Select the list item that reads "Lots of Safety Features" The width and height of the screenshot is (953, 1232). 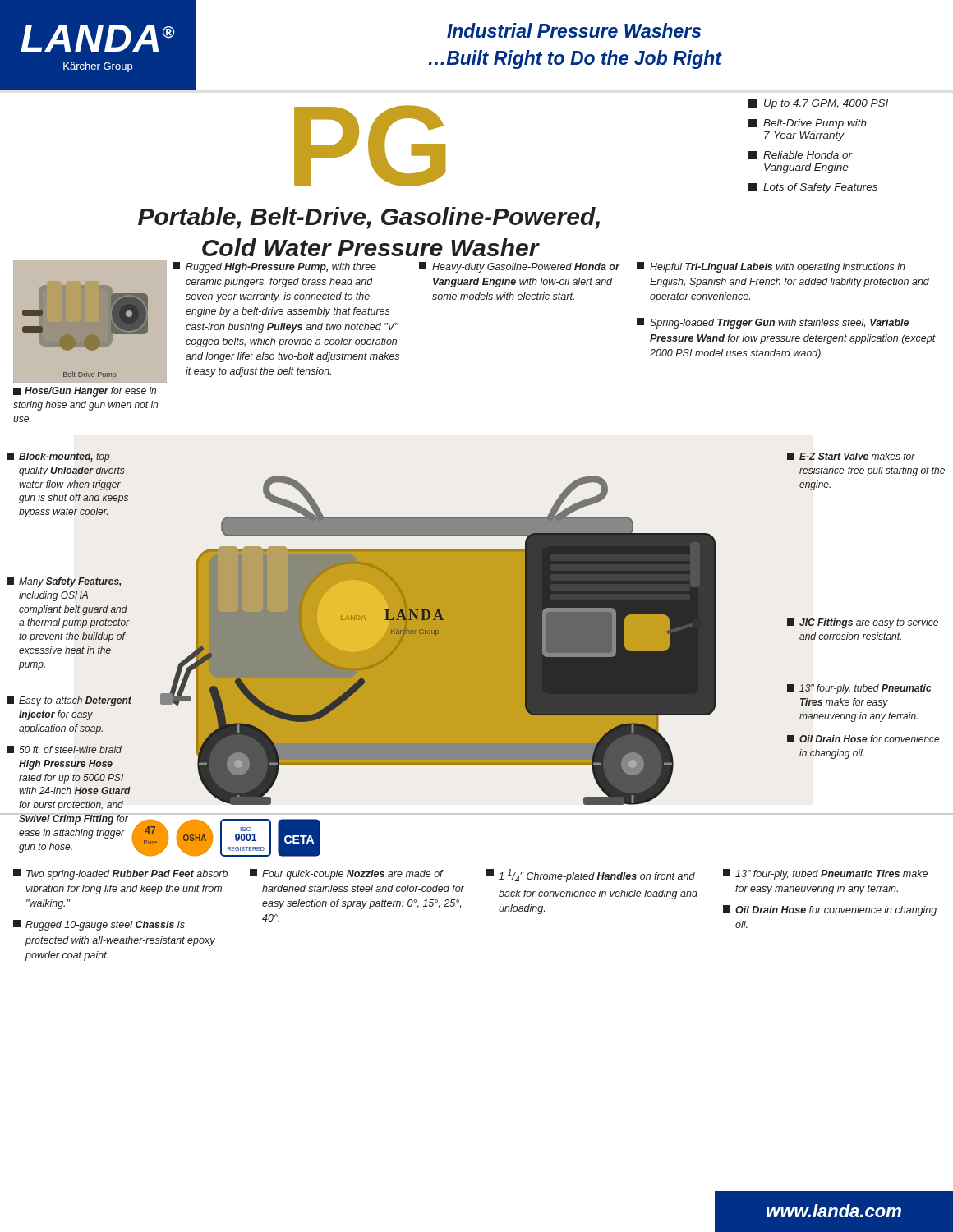pyautogui.click(x=813, y=187)
